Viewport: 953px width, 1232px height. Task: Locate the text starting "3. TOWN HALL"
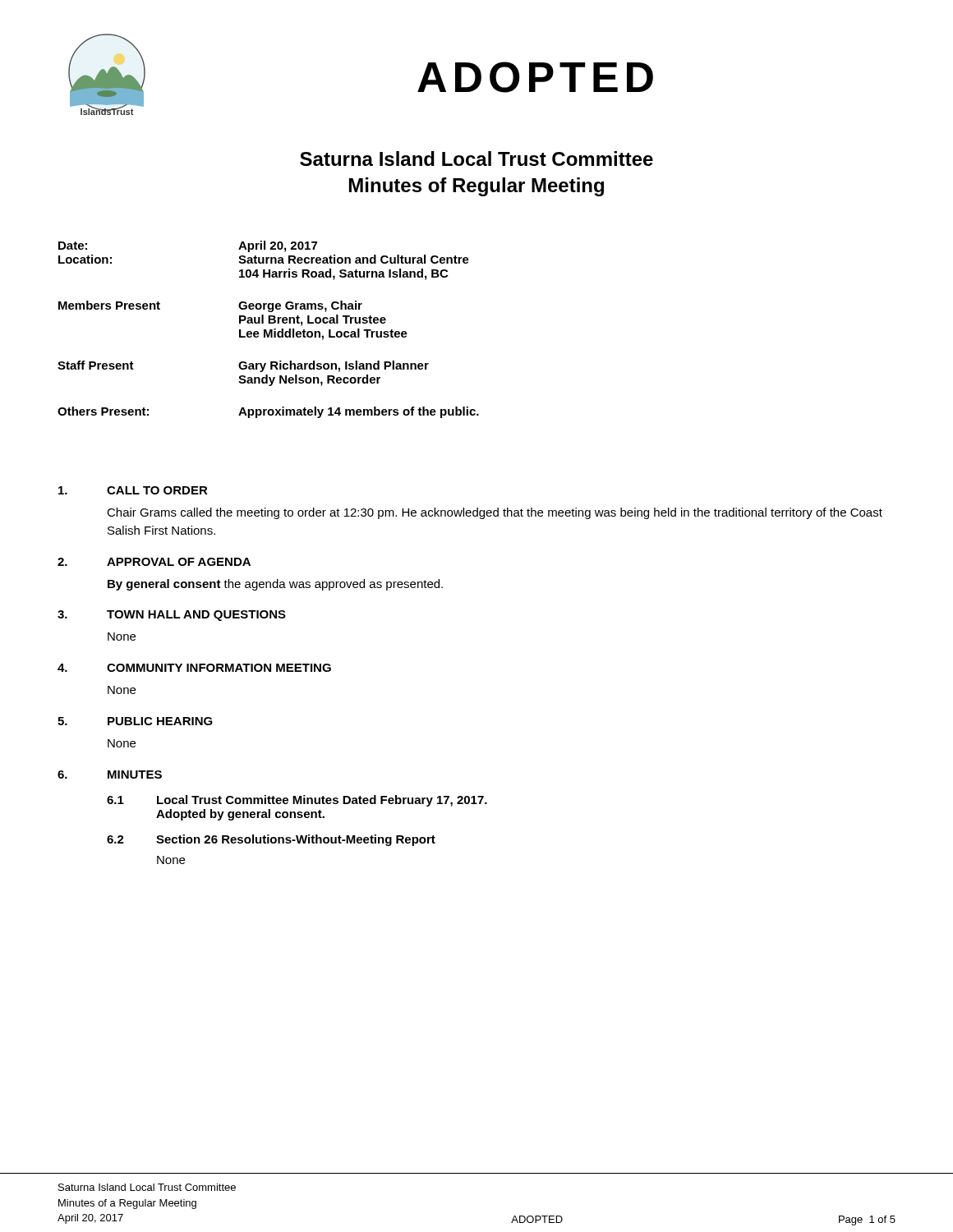172,614
